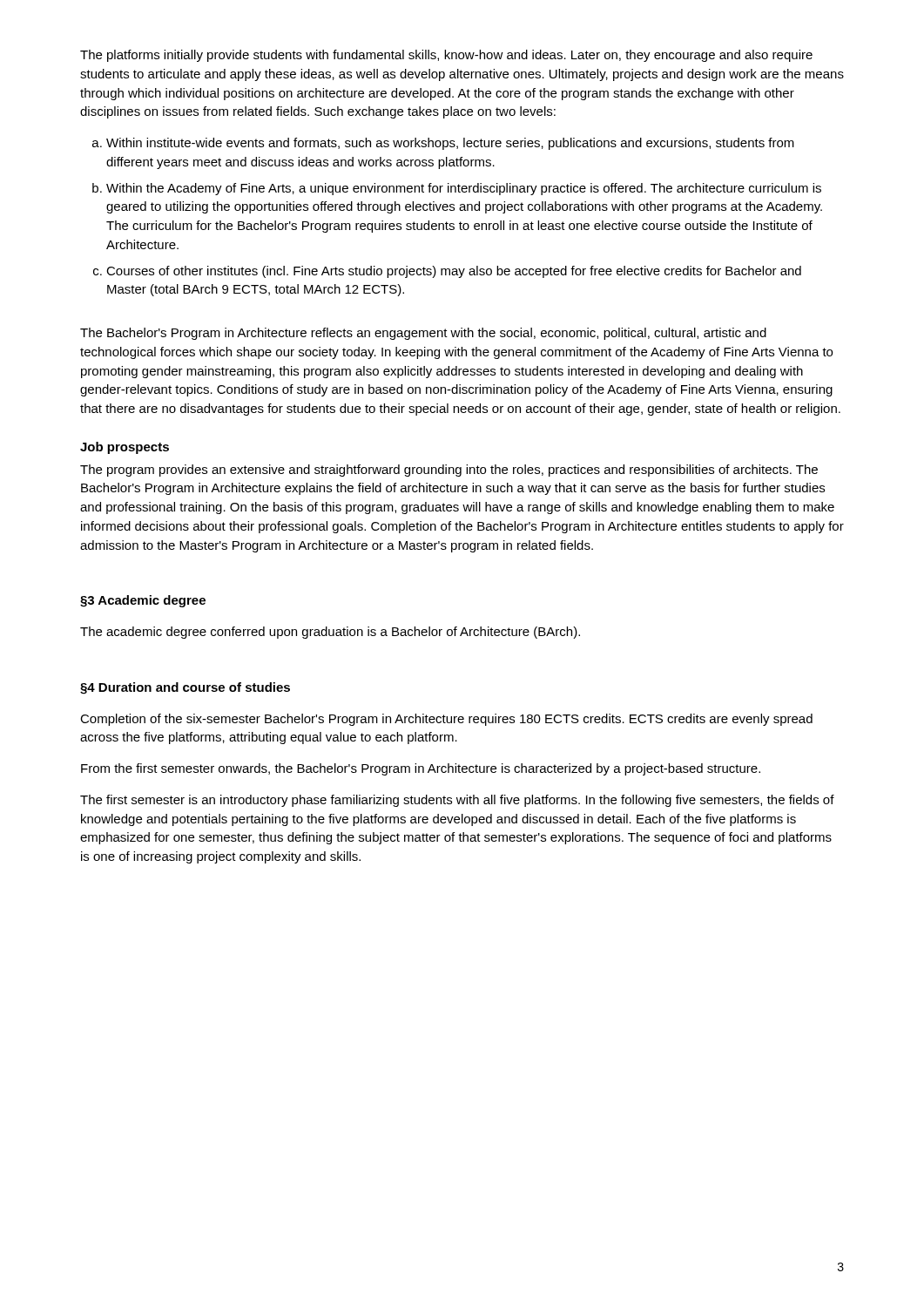Click on the block starting "Job prospects"
Image resolution: width=924 pixels, height=1307 pixels.
pyautogui.click(x=125, y=446)
